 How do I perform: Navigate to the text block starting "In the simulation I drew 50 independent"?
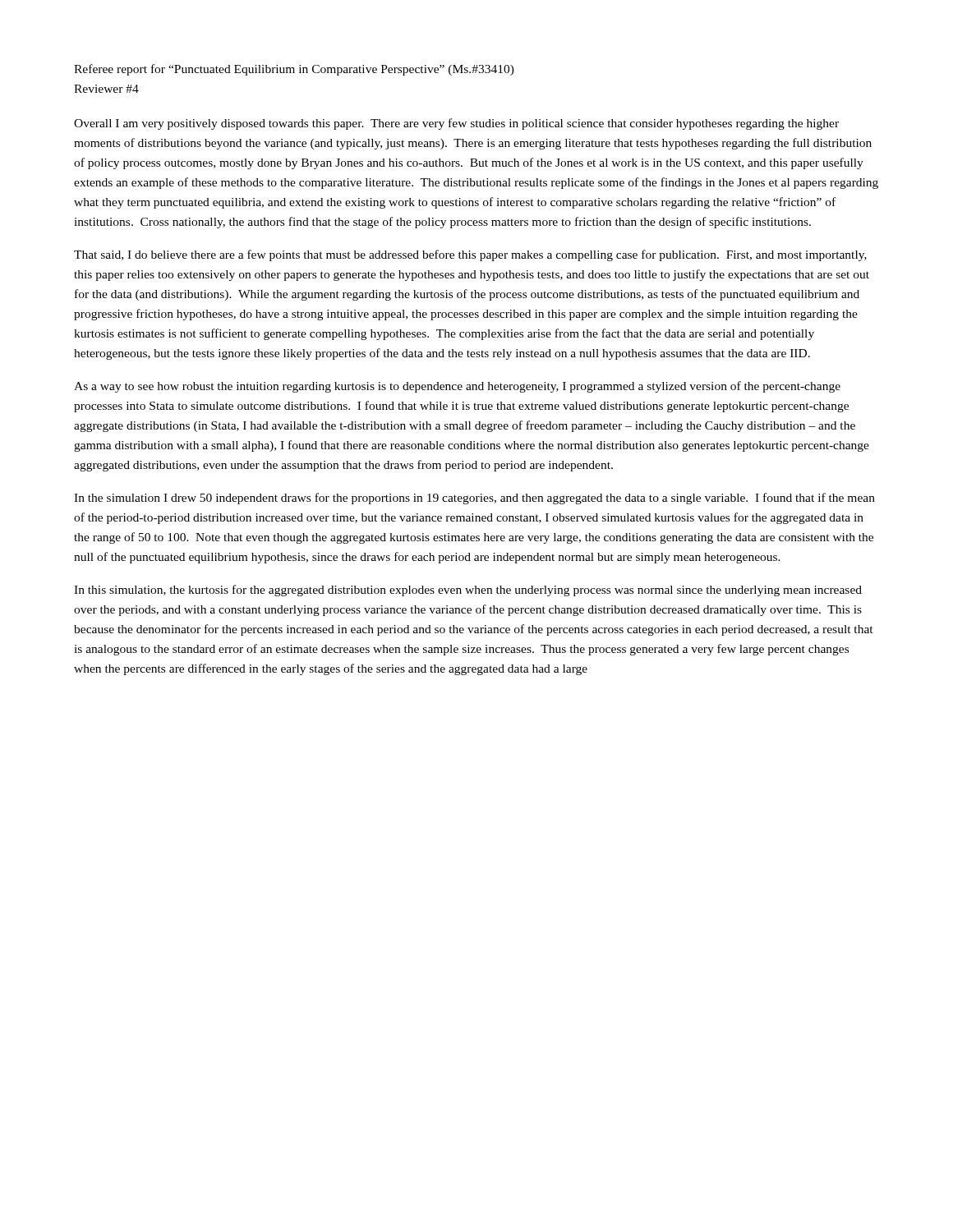474,527
